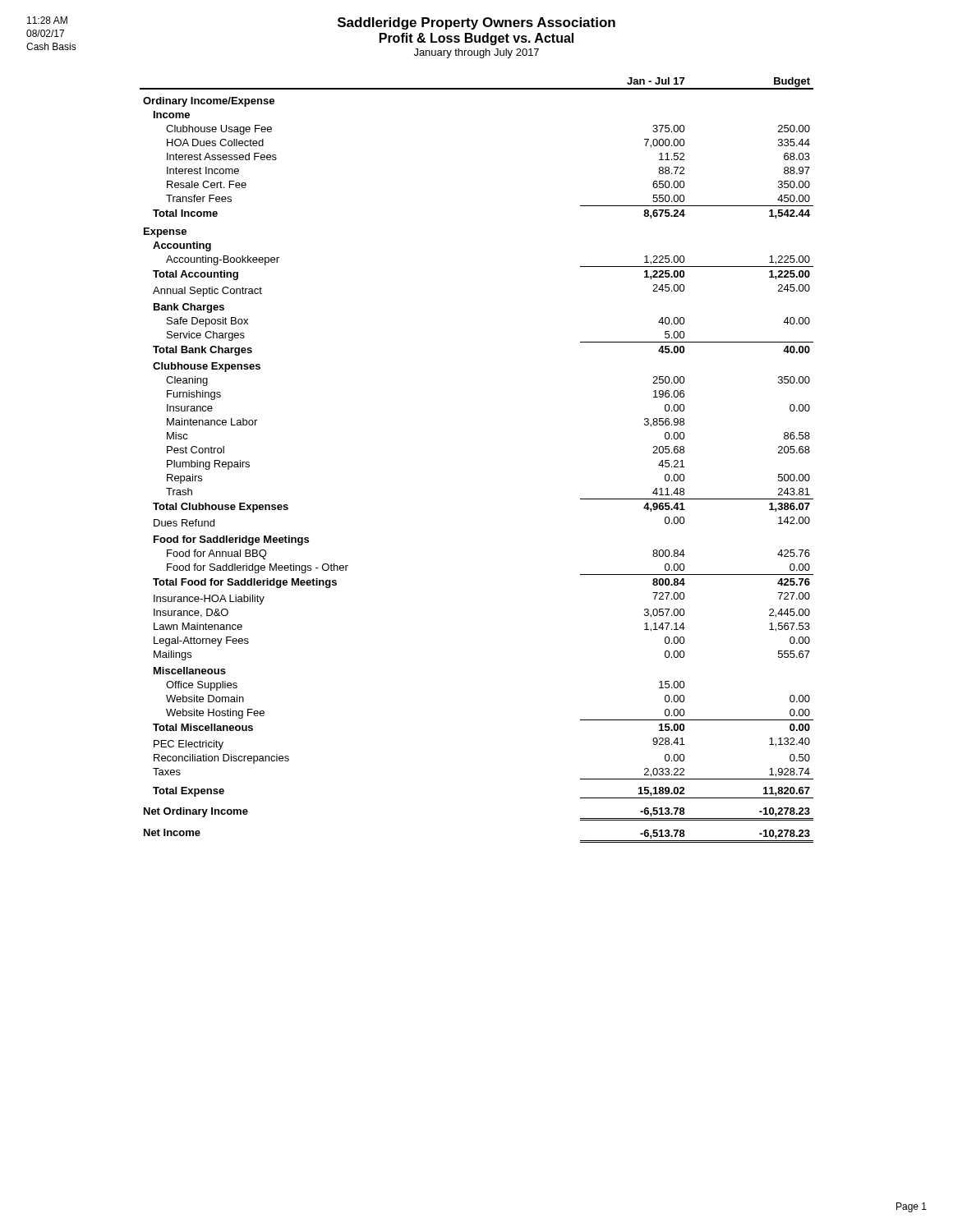953x1232 pixels.
Task: Locate the title that reads "Saddleridge Property Owners"
Action: [x=476, y=23]
